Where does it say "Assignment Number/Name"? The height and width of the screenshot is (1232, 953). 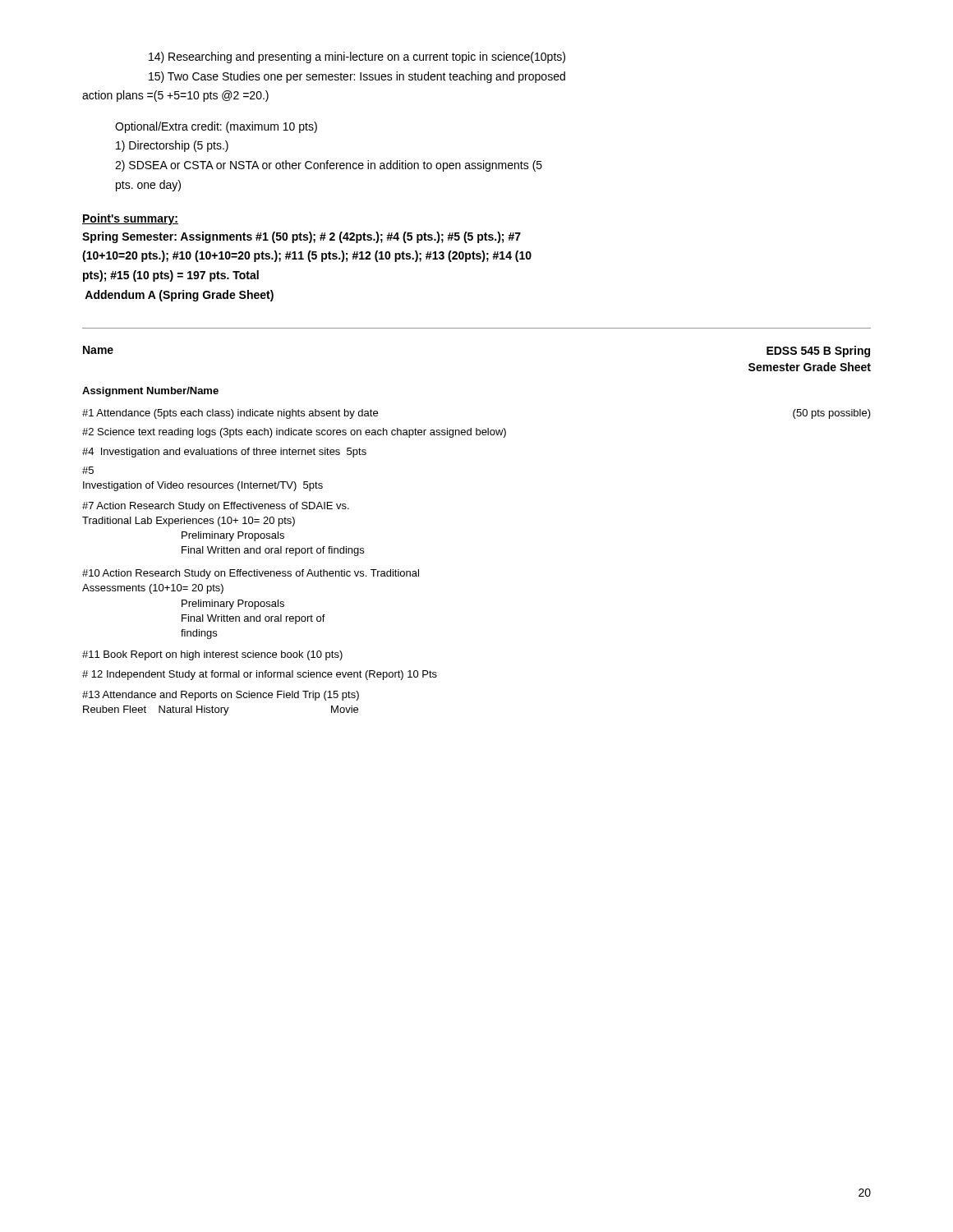[150, 392]
